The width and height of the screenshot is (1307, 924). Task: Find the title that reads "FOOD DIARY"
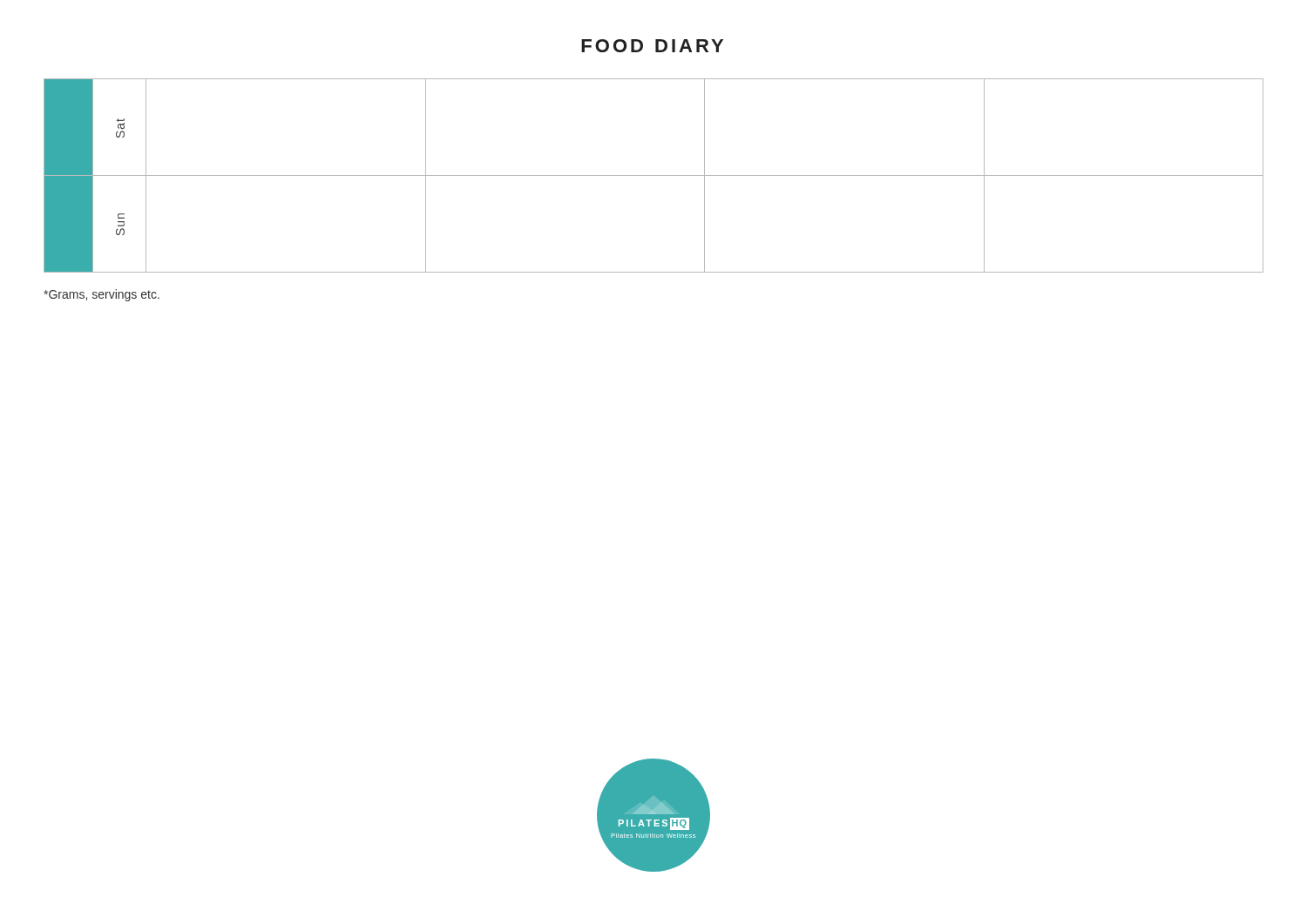tap(654, 46)
